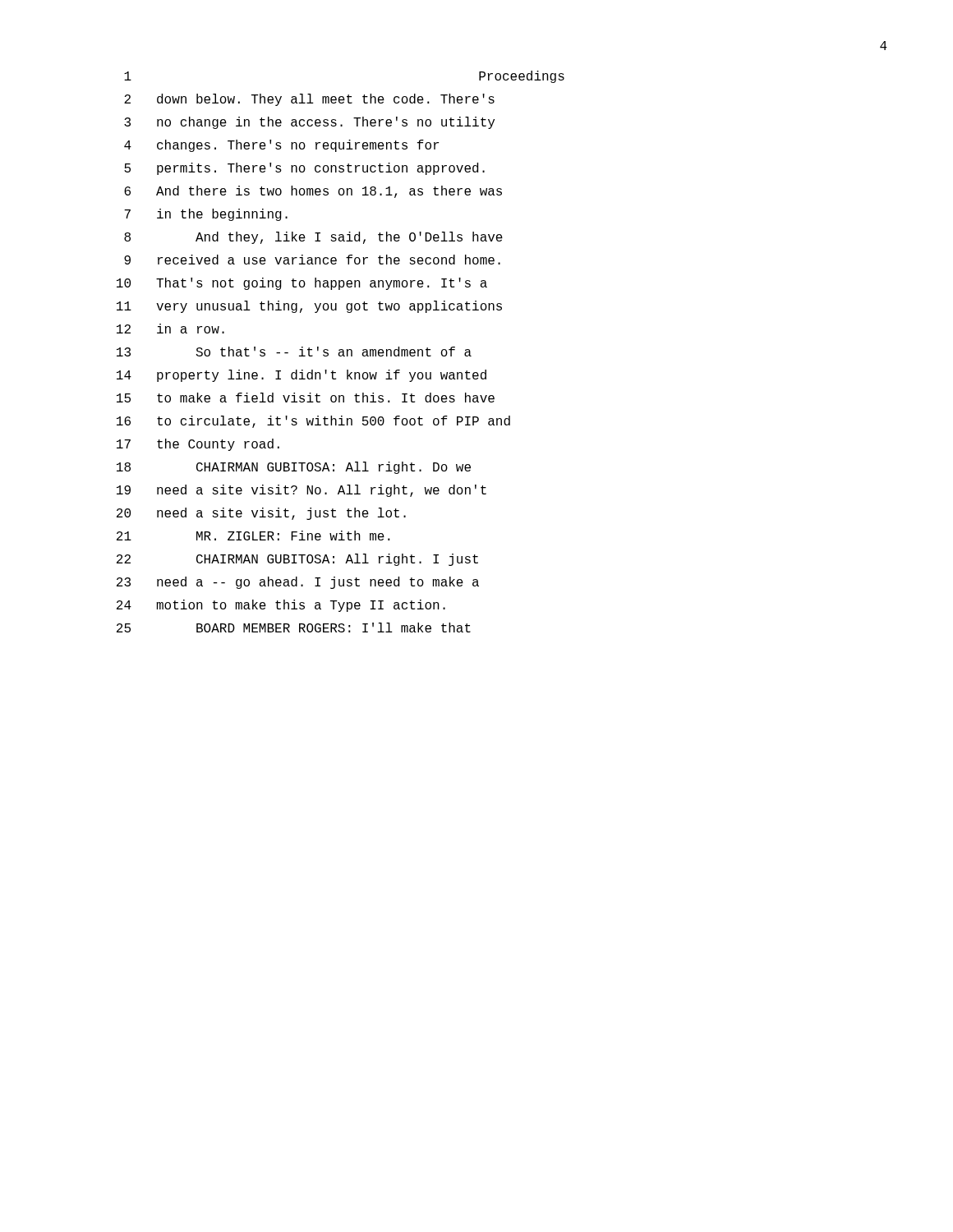Click where it says "21 MR. ZIGLER: Fine with me."

point(237,537)
